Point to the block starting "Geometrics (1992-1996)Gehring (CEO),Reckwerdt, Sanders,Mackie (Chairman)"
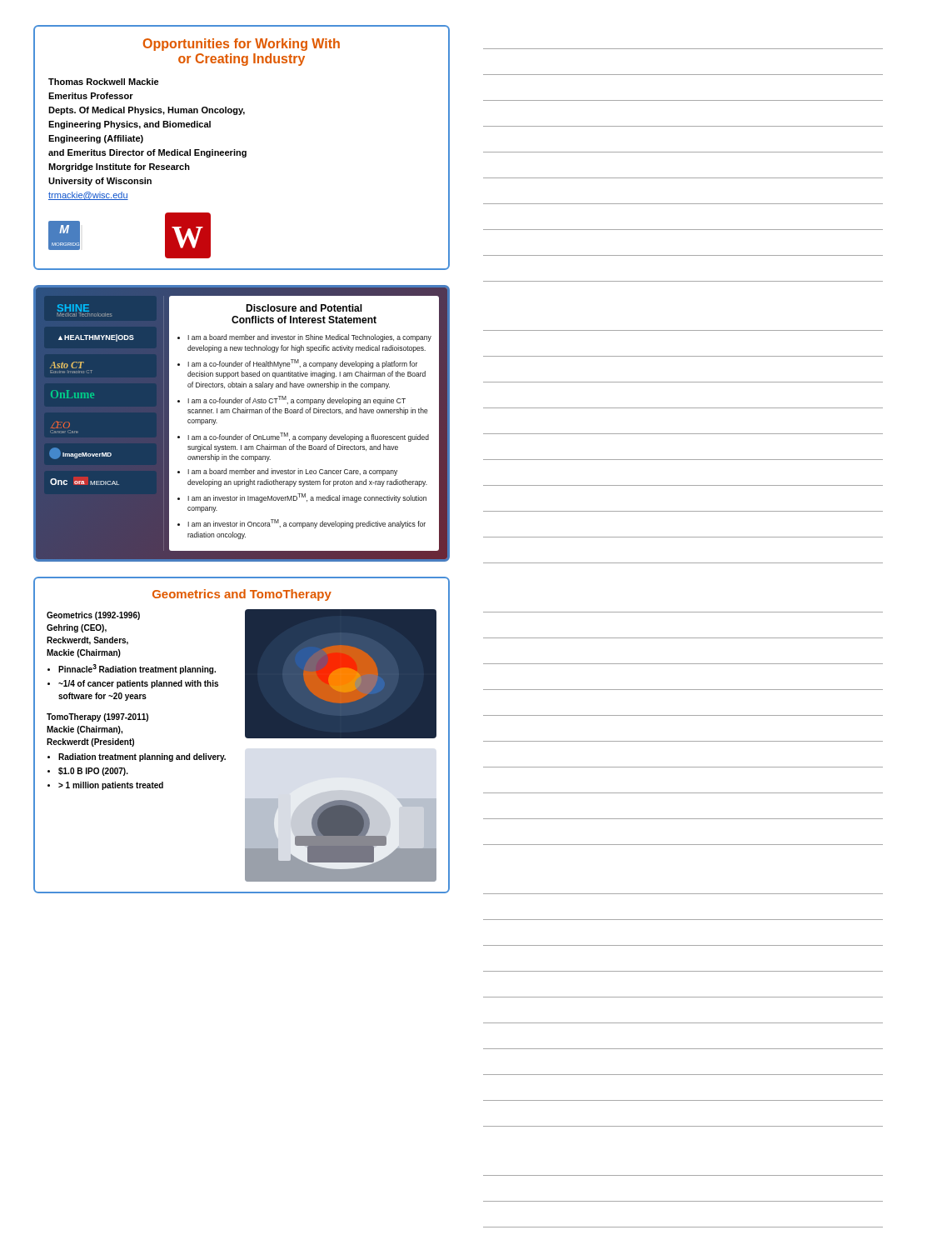The image size is (952, 1250). pos(93,616)
